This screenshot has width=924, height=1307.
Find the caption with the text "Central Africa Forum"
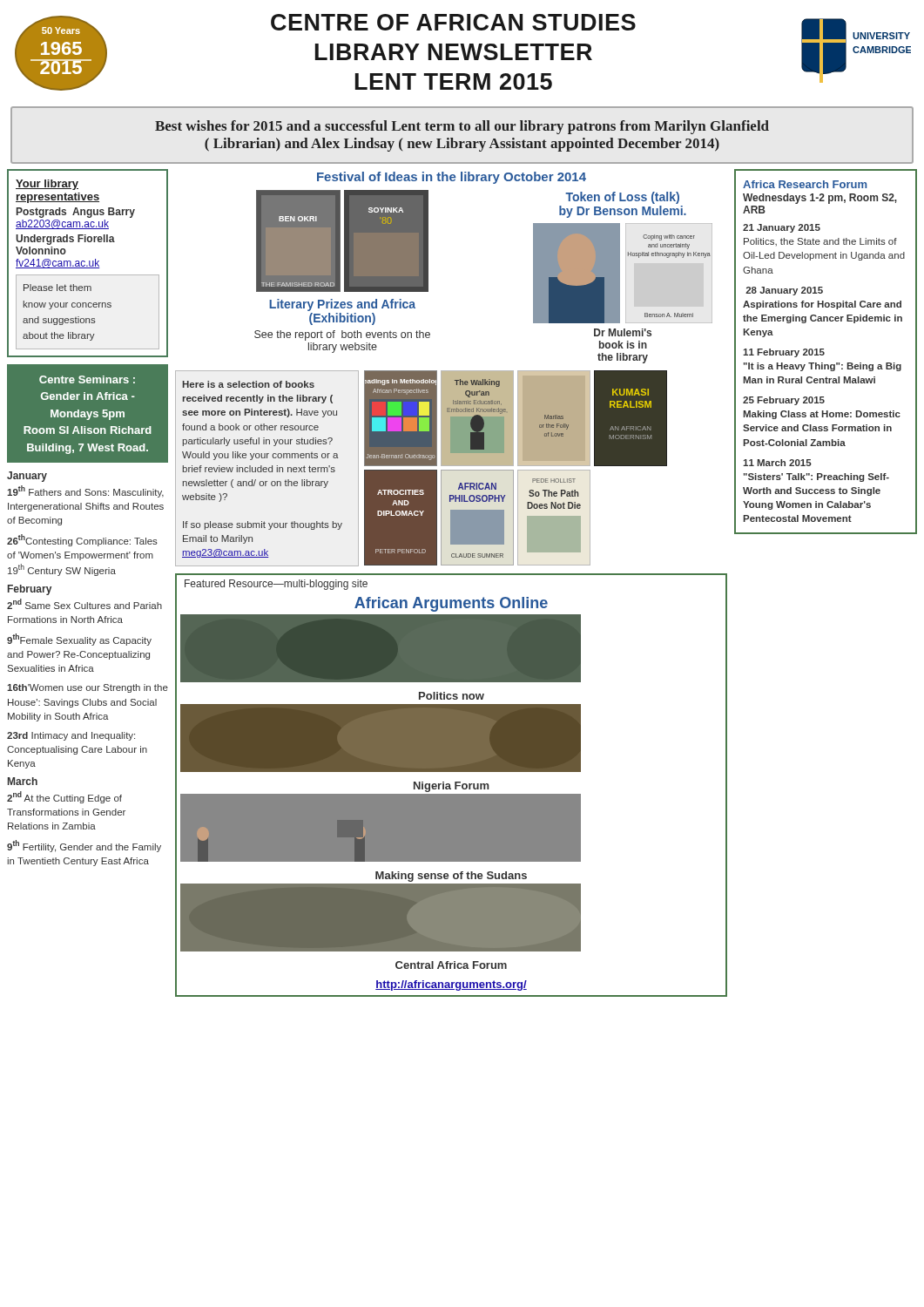click(451, 965)
